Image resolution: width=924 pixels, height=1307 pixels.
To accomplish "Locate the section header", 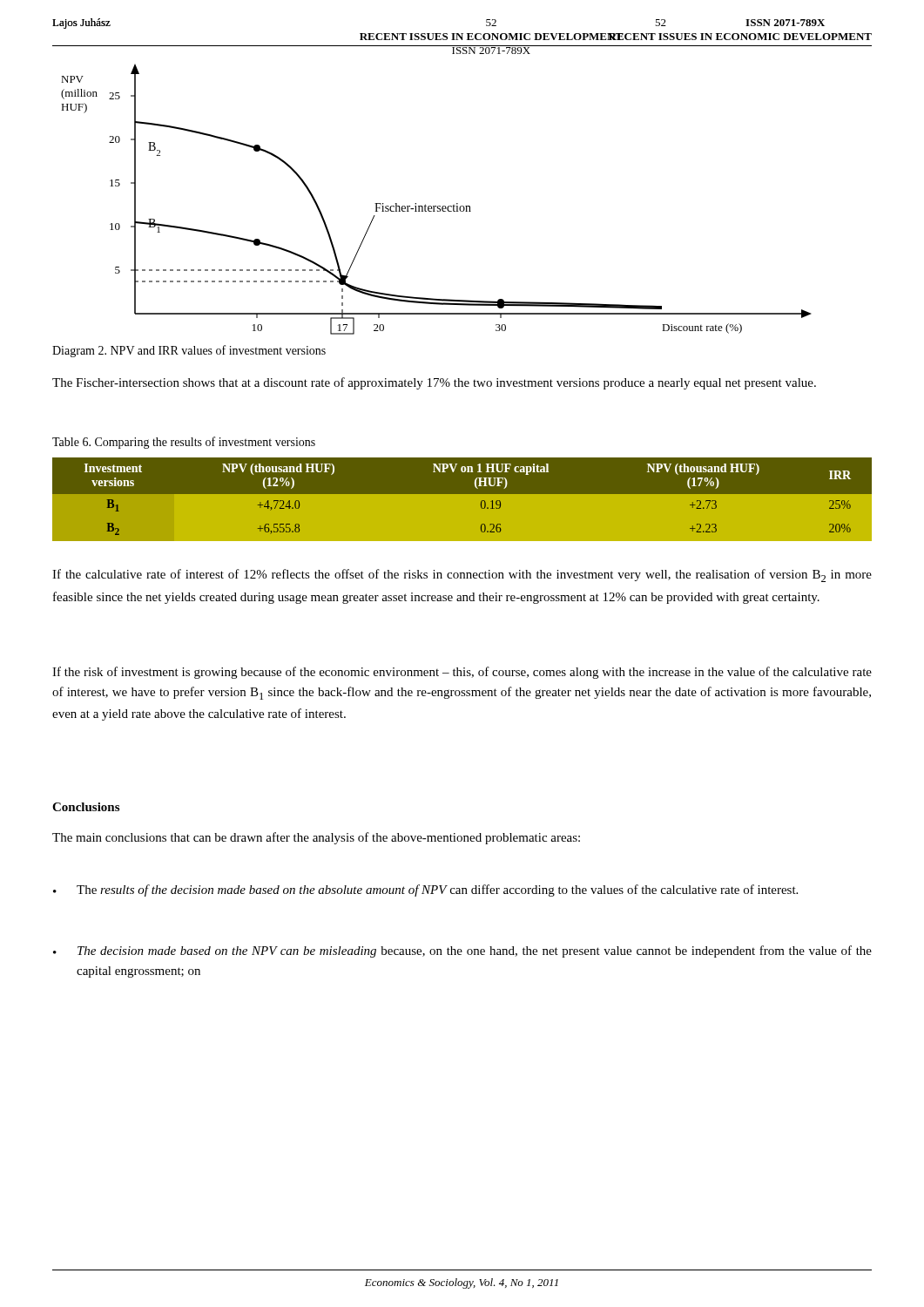I will pyautogui.click(x=86, y=807).
